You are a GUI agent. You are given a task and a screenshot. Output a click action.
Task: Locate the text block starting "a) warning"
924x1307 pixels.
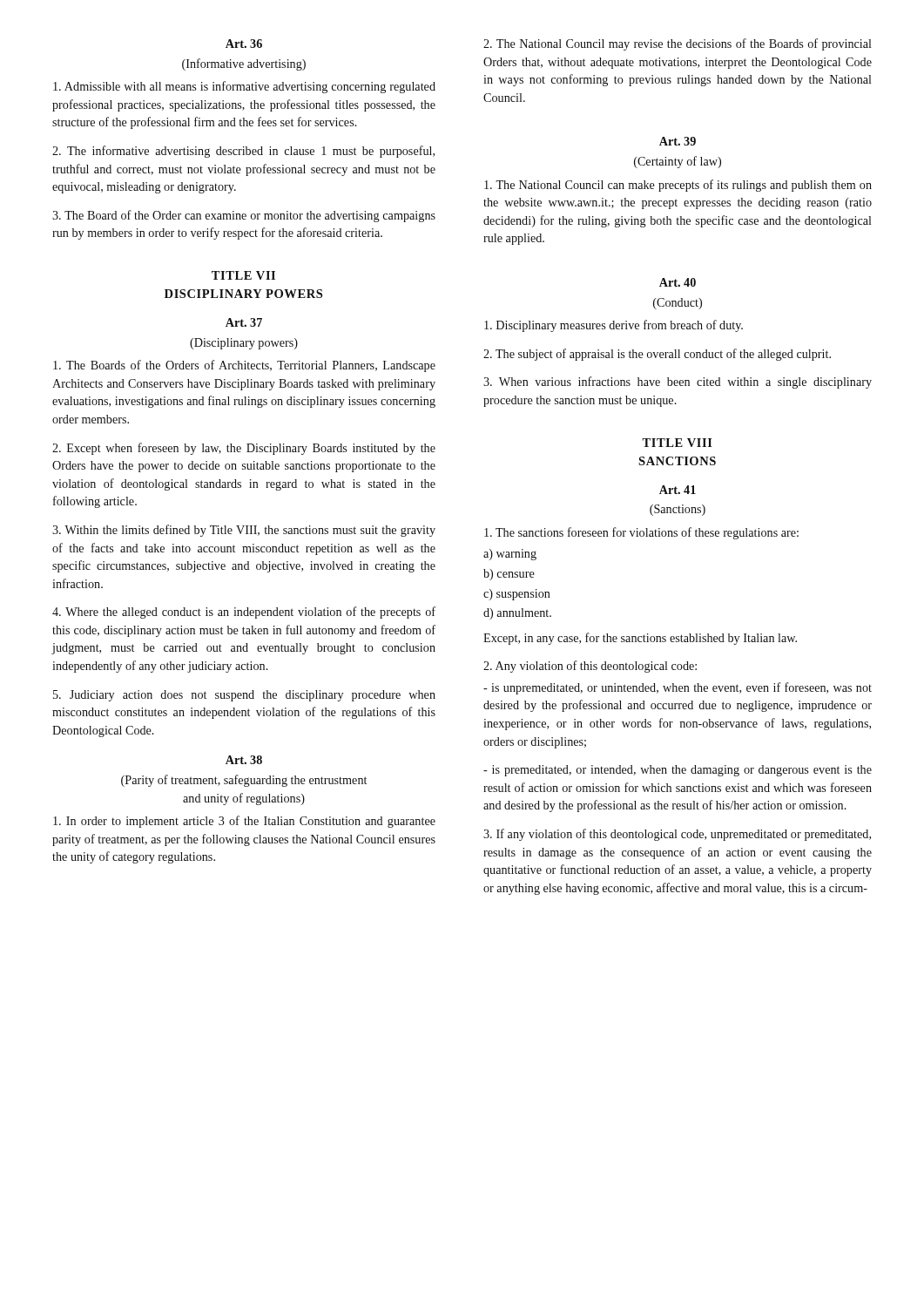click(x=510, y=554)
